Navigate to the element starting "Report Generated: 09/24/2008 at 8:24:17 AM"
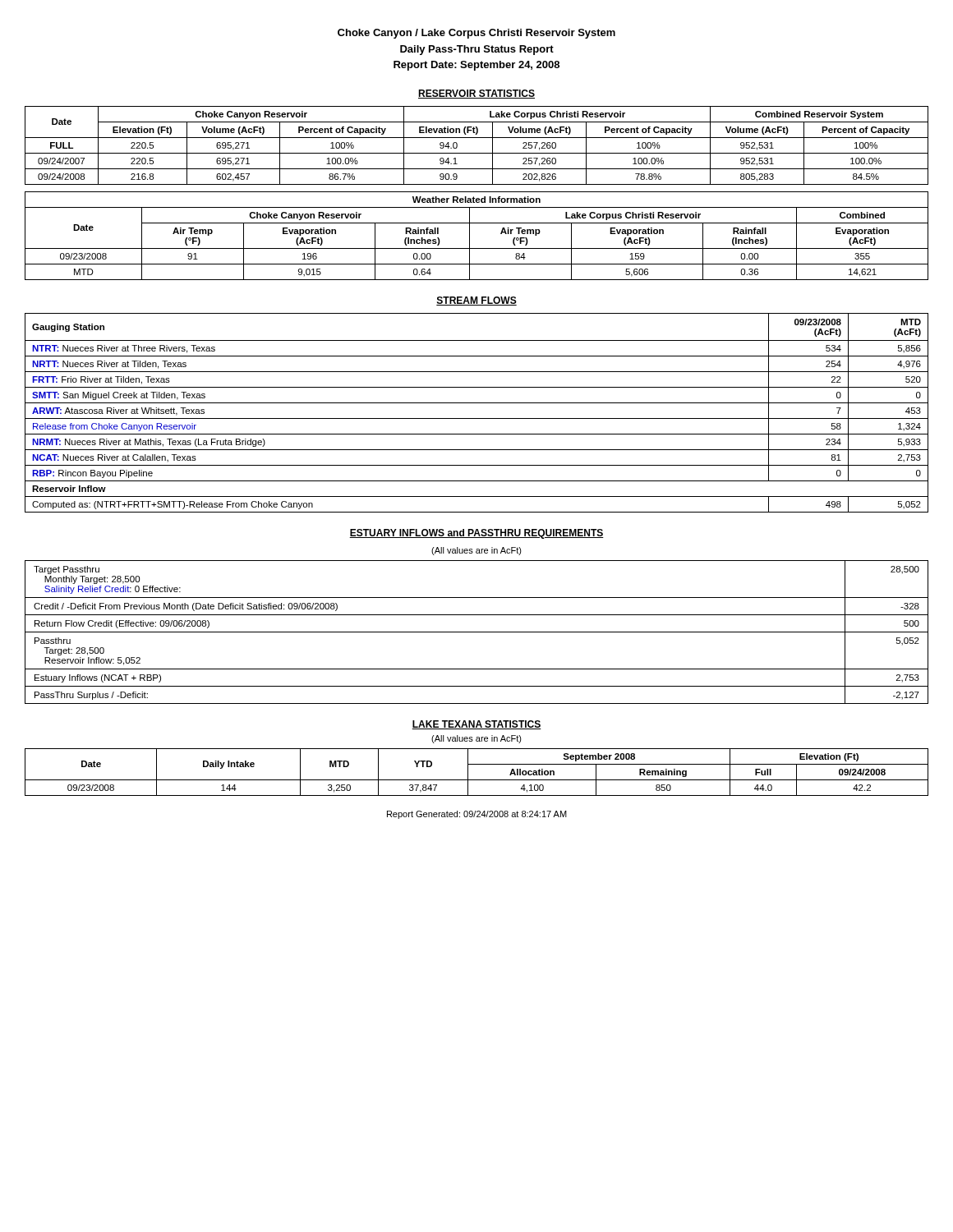 476,813
